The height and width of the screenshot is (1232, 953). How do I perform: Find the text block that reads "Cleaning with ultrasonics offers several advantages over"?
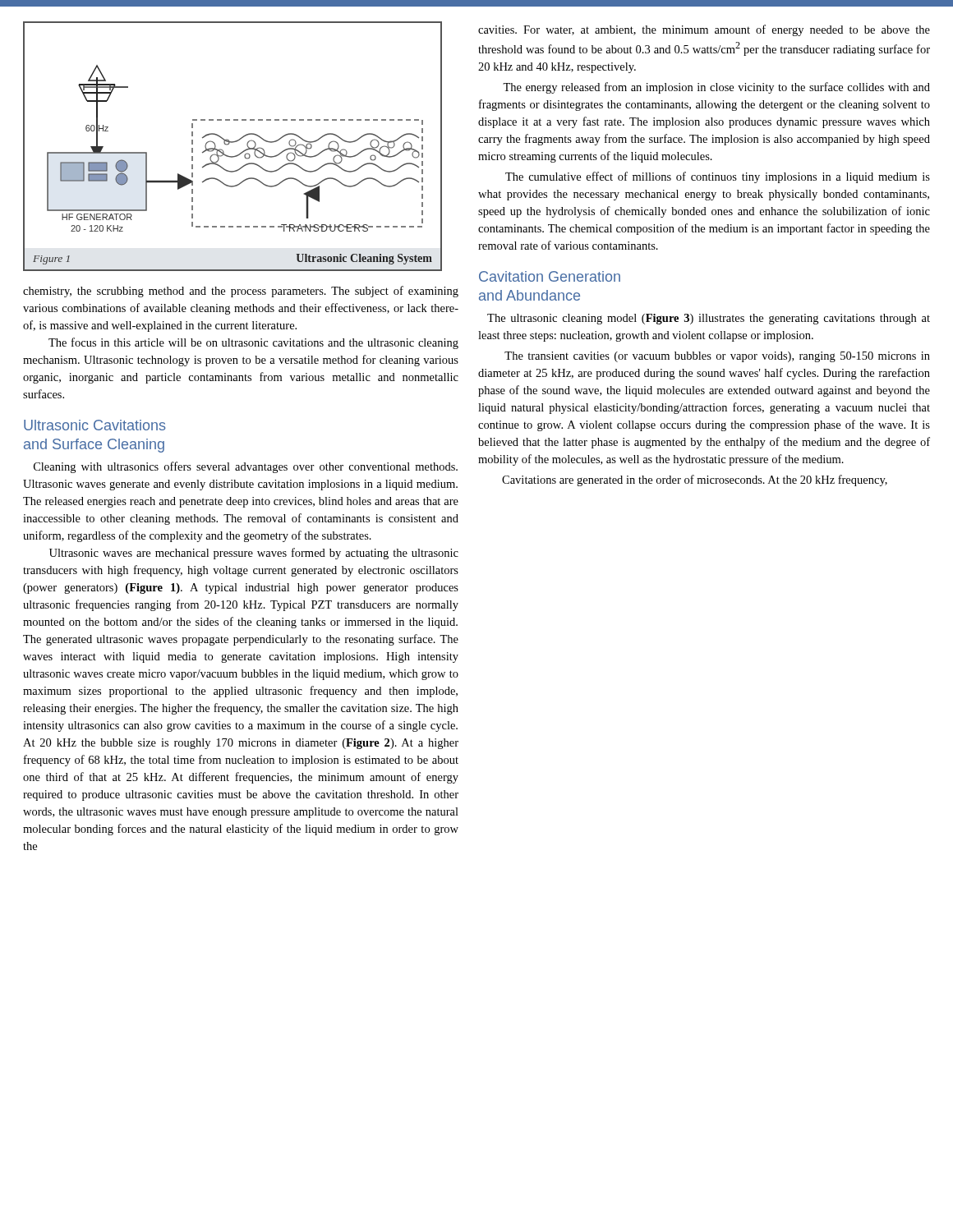pos(241,657)
